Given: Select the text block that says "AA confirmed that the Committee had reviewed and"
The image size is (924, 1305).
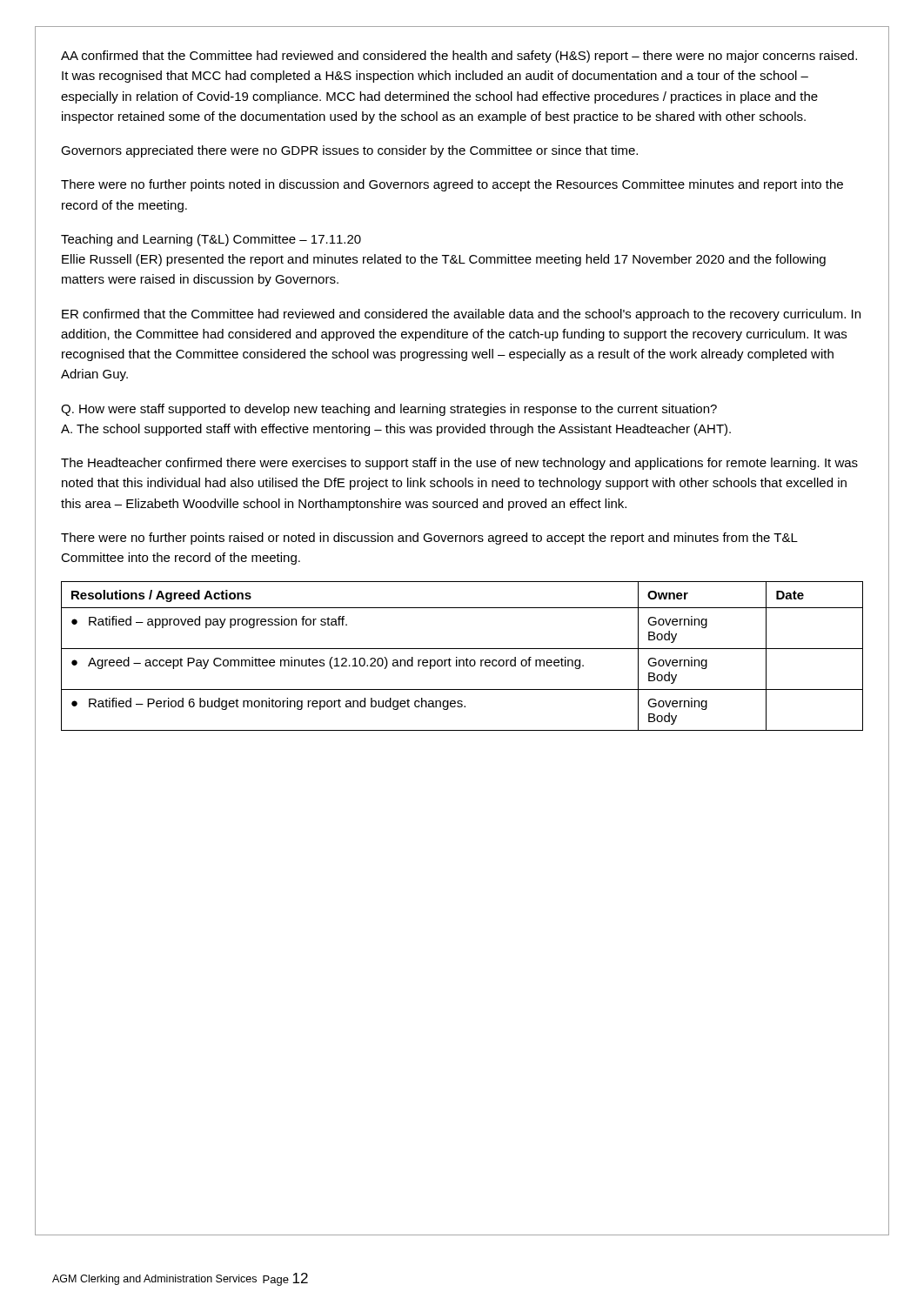Looking at the screenshot, I should (x=460, y=86).
